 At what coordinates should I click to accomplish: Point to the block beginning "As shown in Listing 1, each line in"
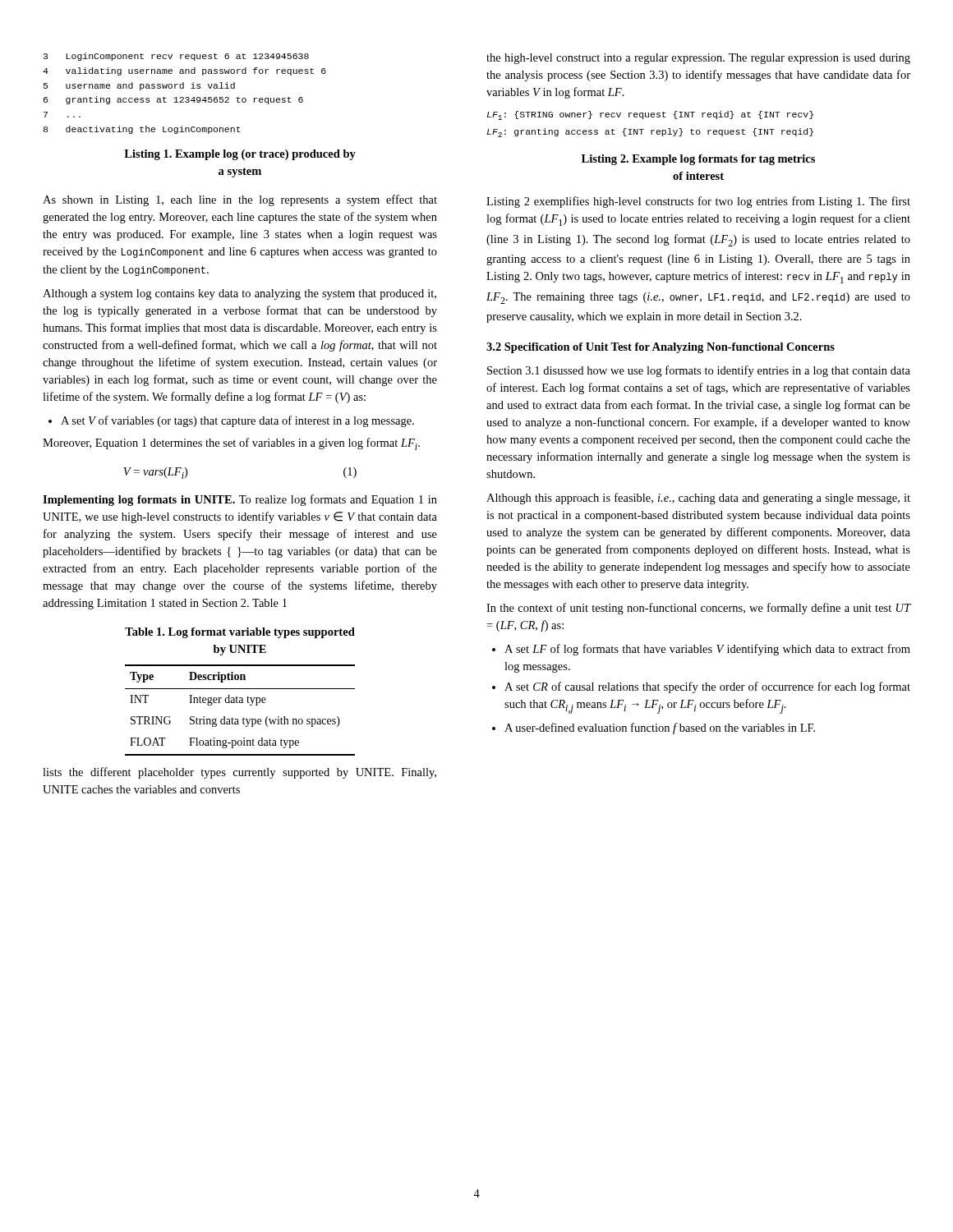240,235
